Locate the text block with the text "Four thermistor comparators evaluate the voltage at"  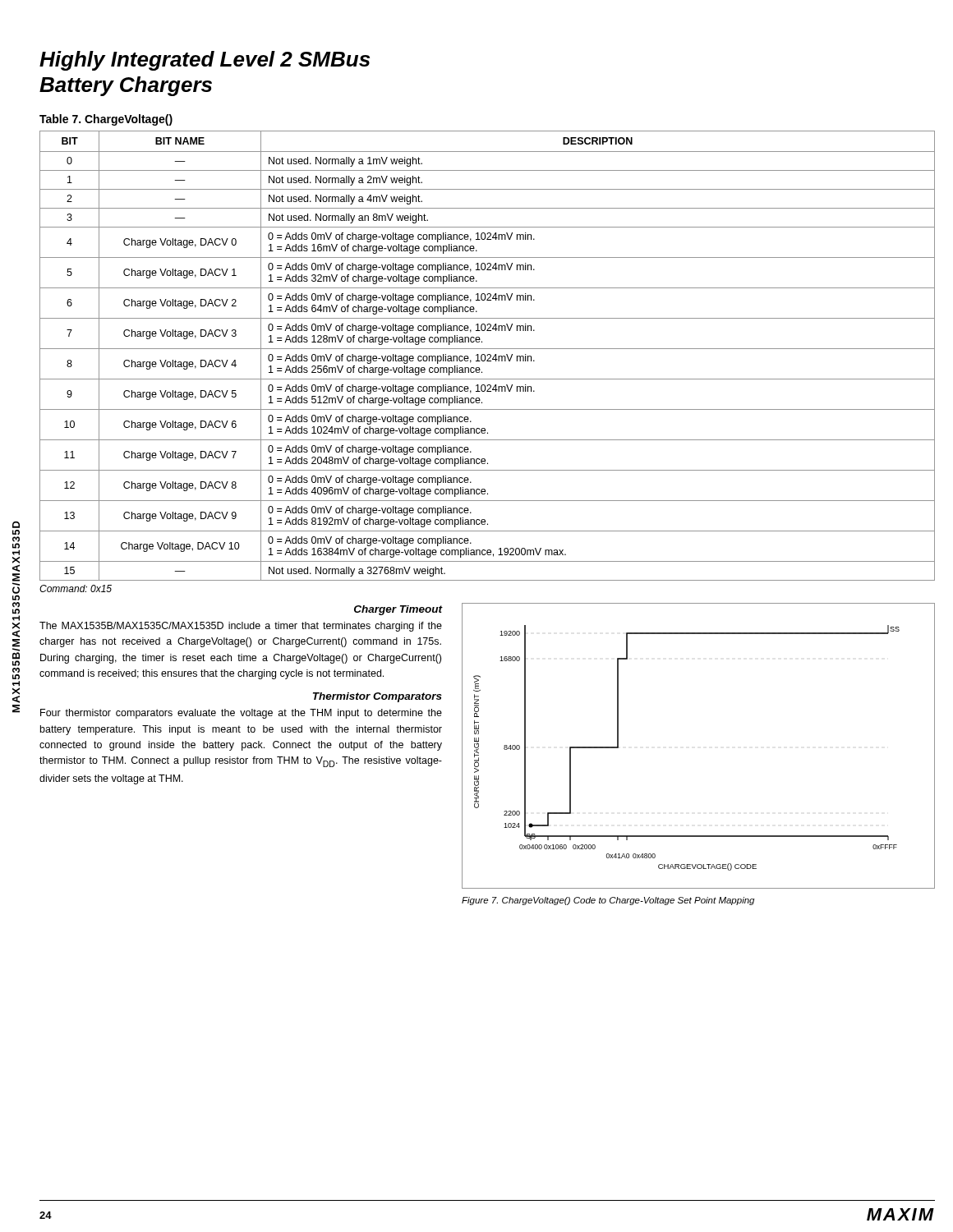241,746
